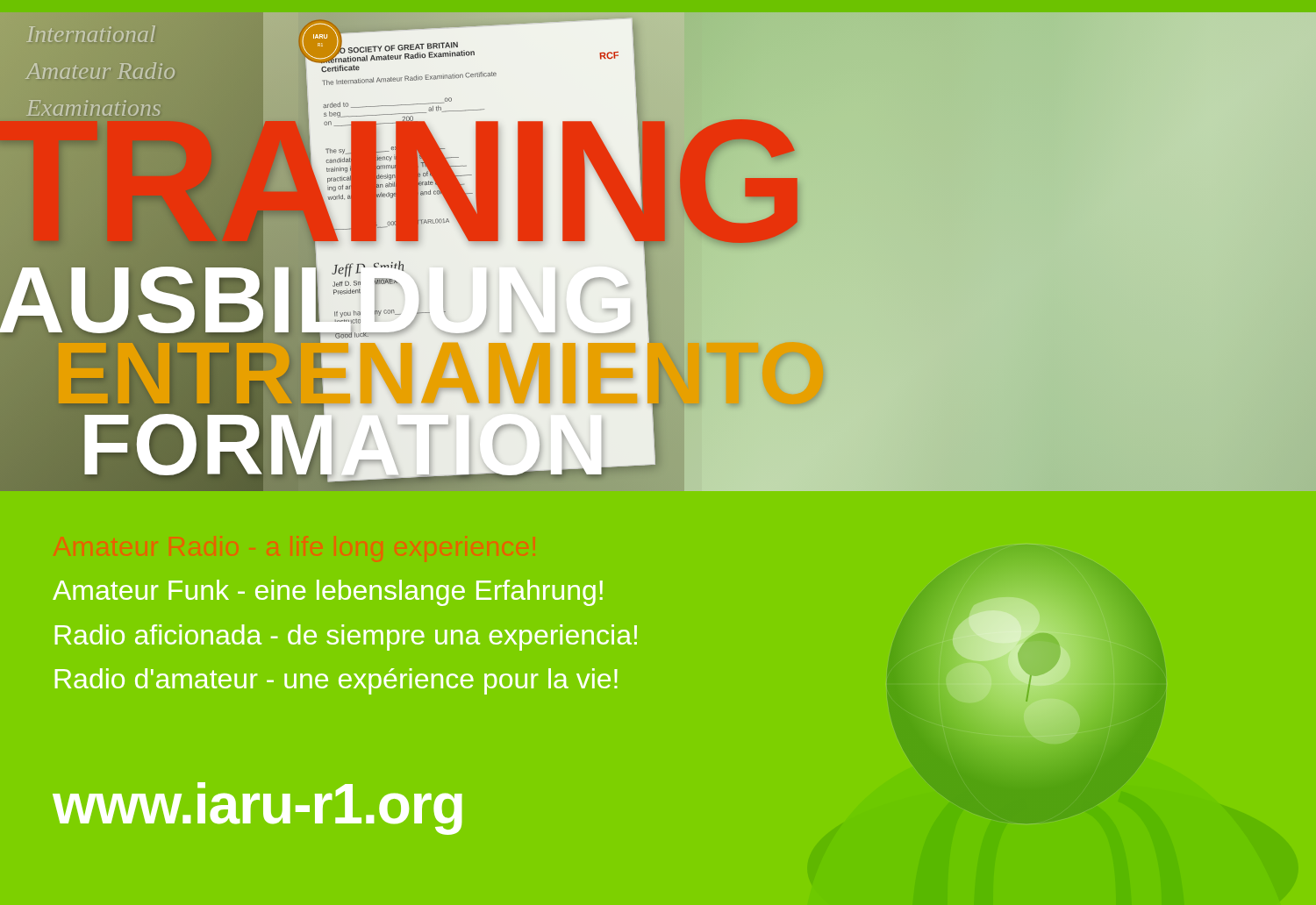The image size is (1316, 905).
Task: Click on the illustration
Action: (x=1018, y=698)
